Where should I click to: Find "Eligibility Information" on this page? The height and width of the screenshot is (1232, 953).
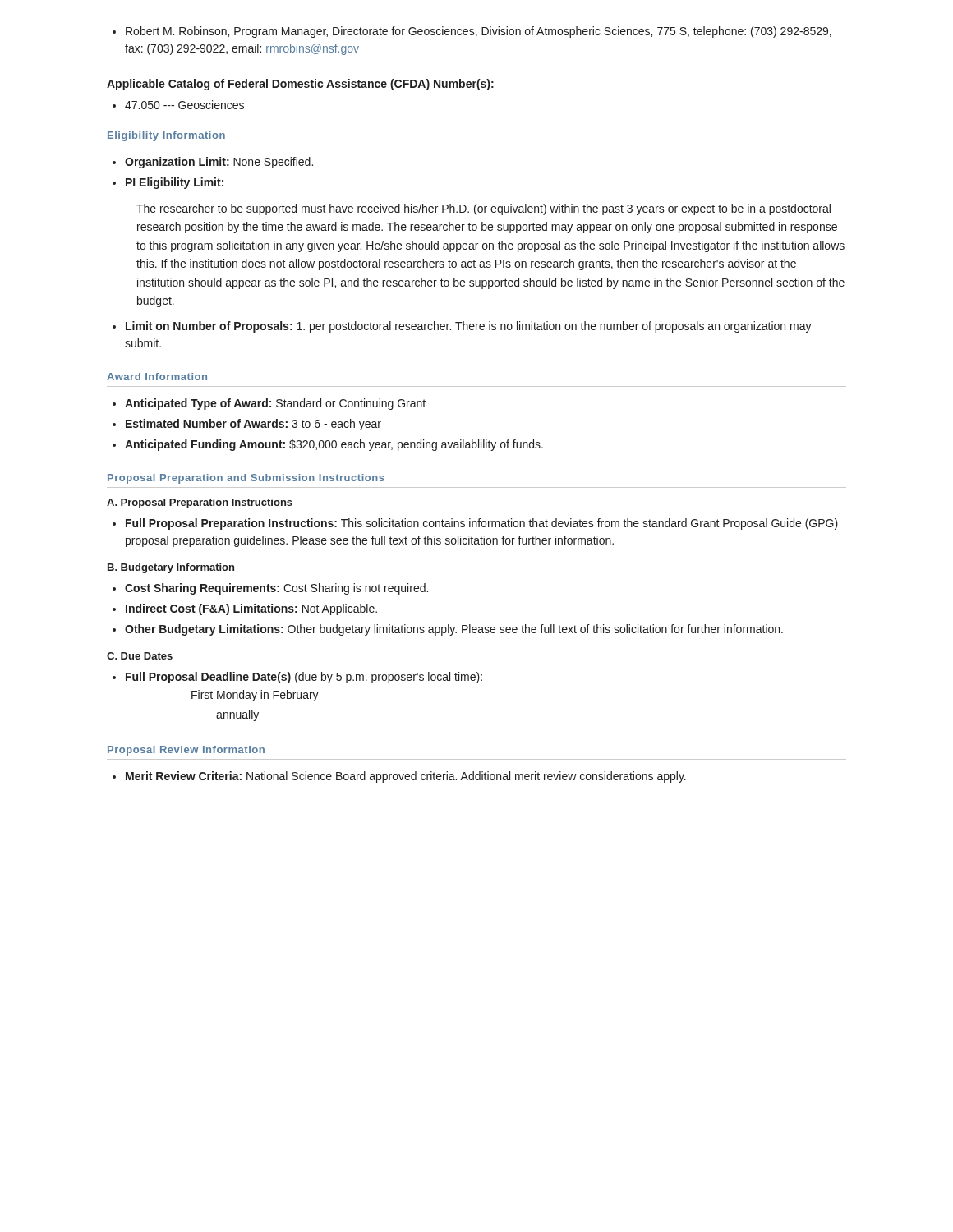(x=166, y=135)
